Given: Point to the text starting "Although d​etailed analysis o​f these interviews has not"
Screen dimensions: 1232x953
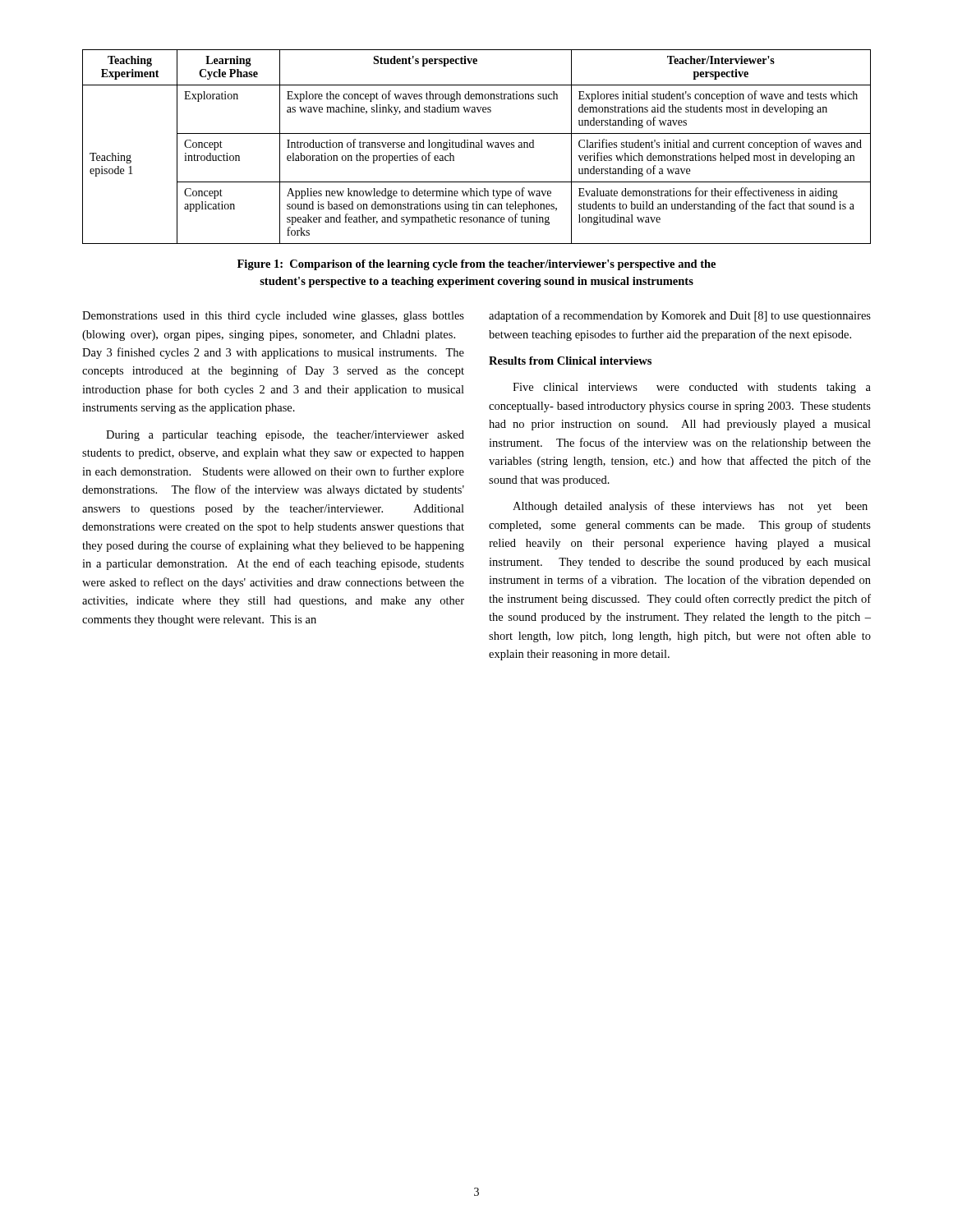Looking at the screenshot, I should point(680,580).
